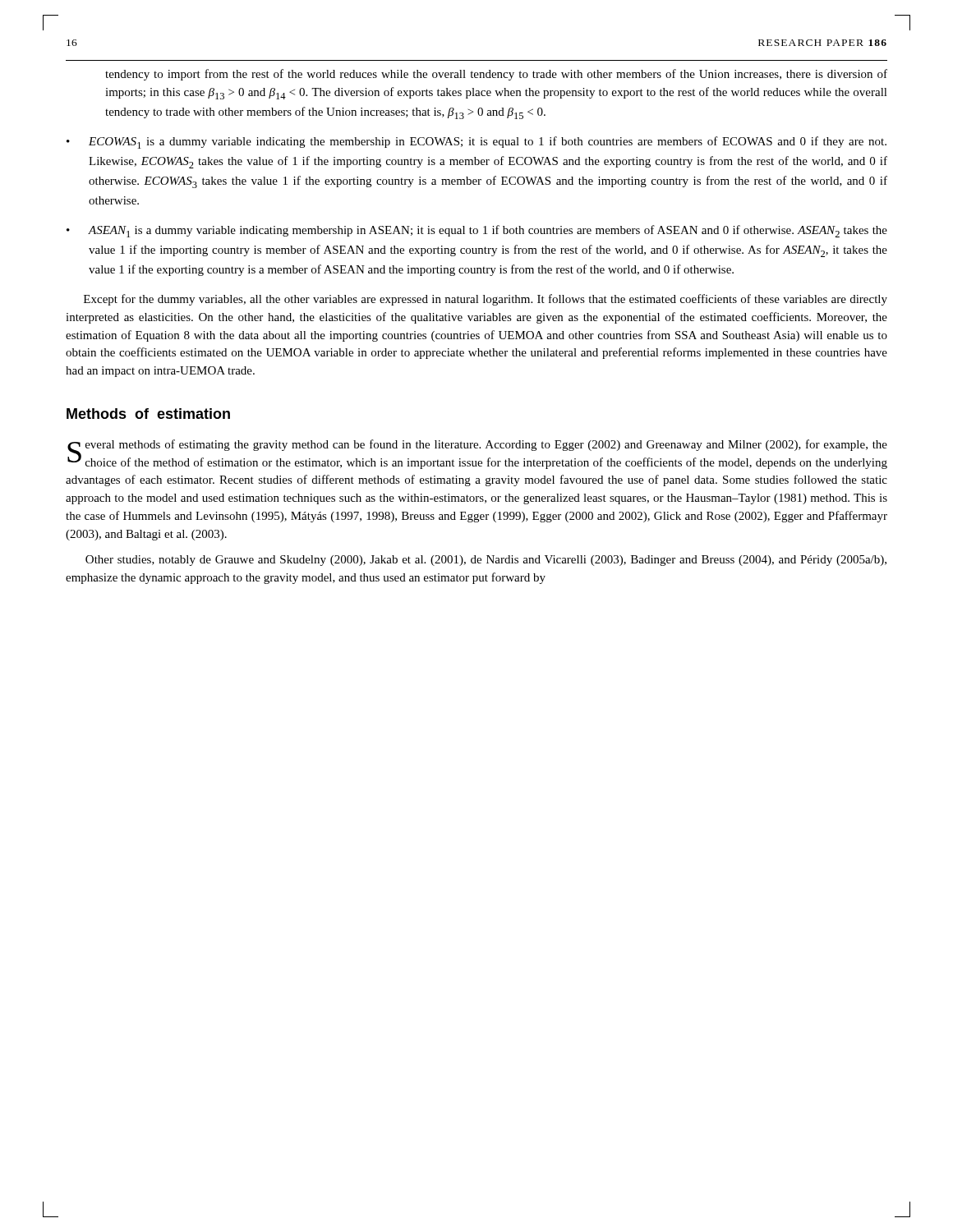
Task: Locate the list item with the text "• ASEAN1 is a dummy variable indicating"
Action: coord(476,251)
